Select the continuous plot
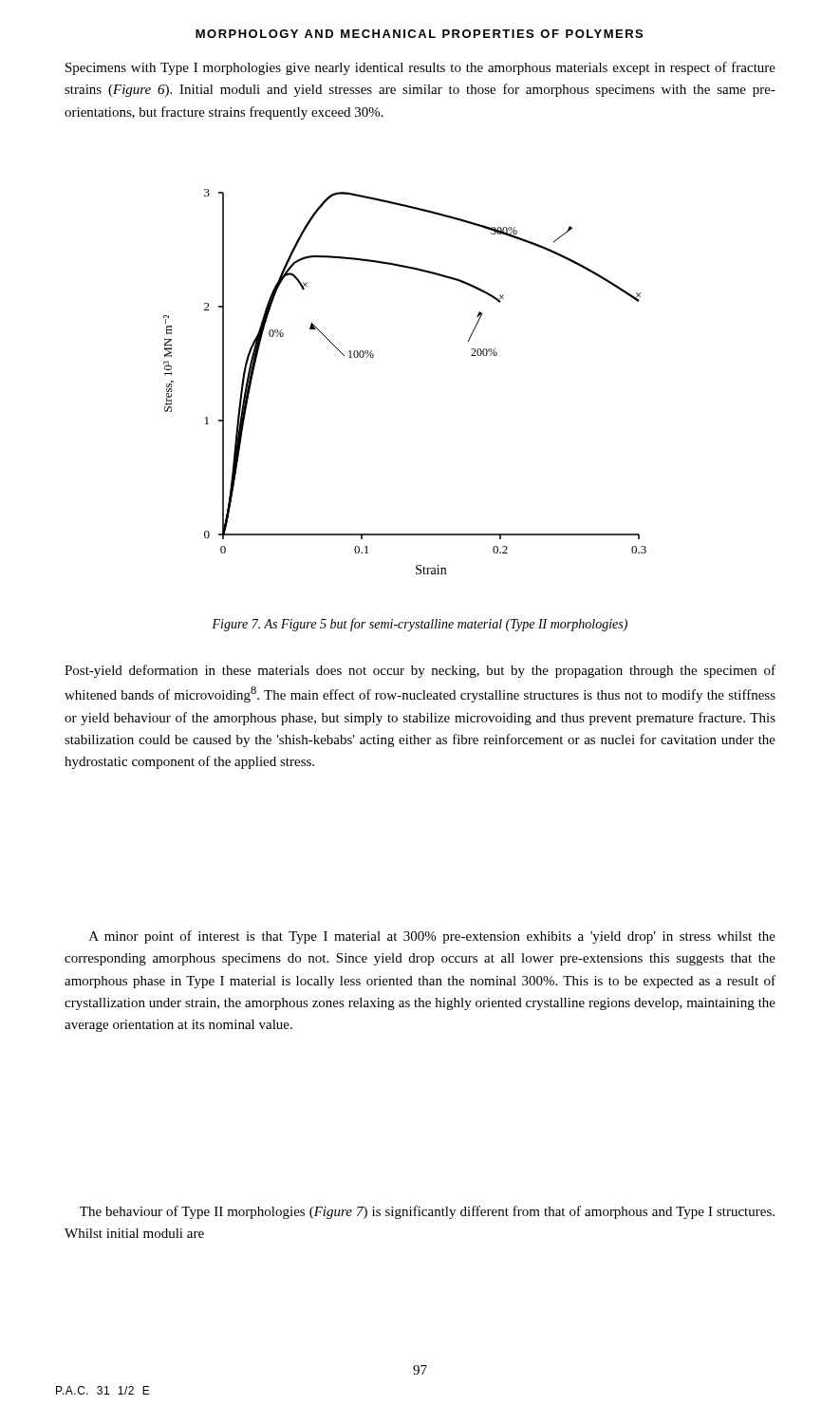This screenshot has width=840, height=1424. point(420,384)
